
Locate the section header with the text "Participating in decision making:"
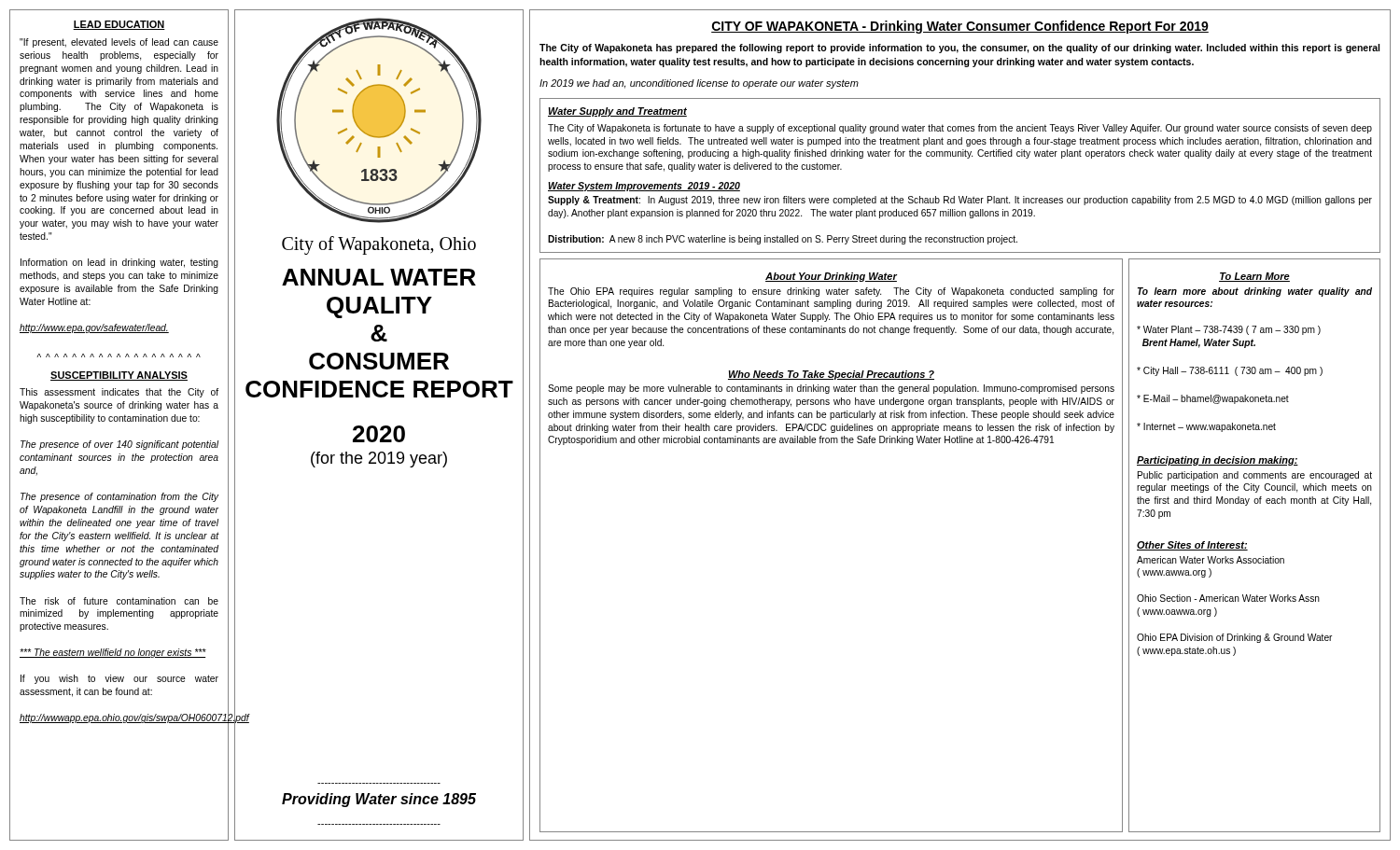tap(1217, 460)
